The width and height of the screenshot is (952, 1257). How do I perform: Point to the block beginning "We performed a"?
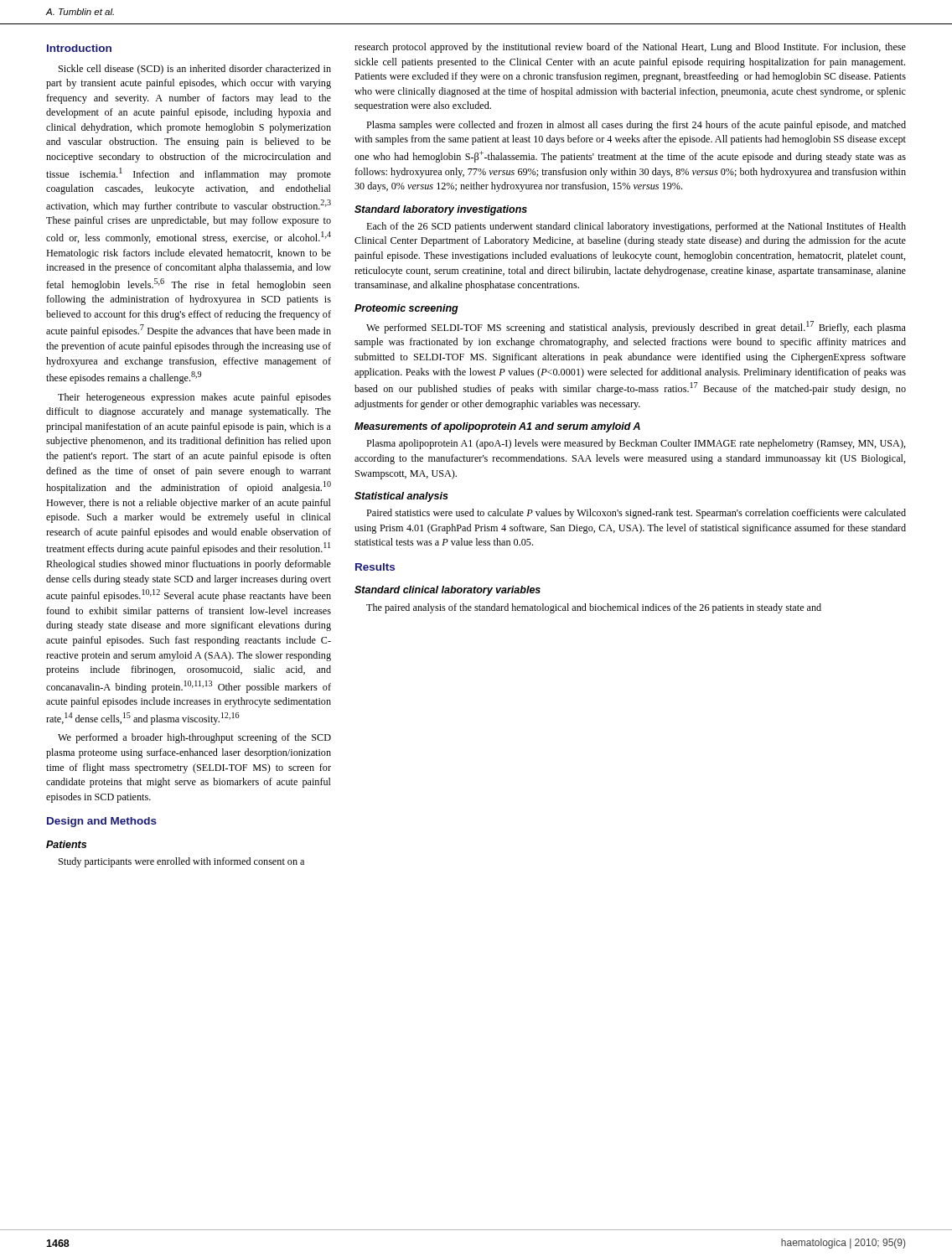(189, 768)
